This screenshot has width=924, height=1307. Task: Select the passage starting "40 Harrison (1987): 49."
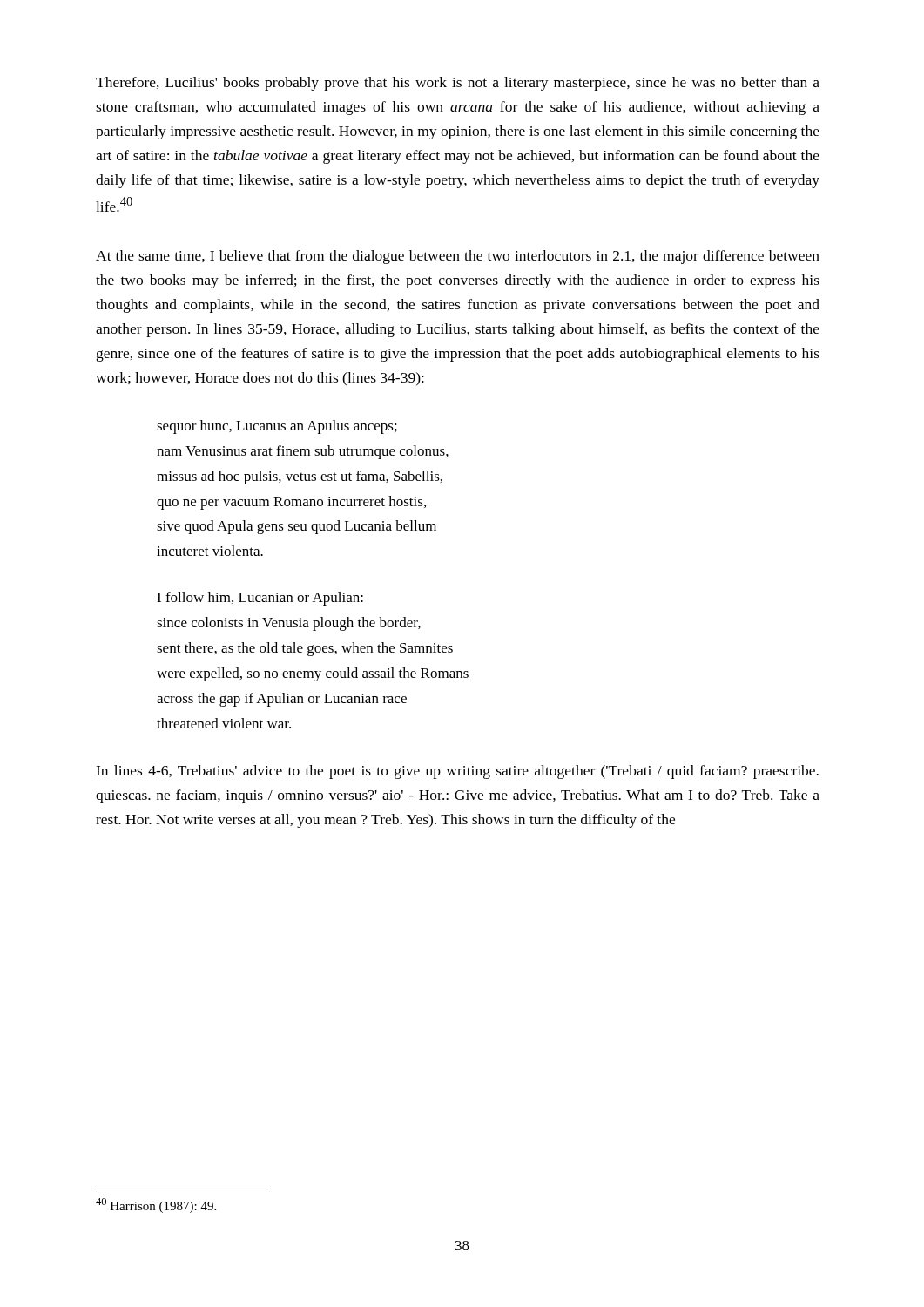pyautogui.click(x=156, y=1204)
